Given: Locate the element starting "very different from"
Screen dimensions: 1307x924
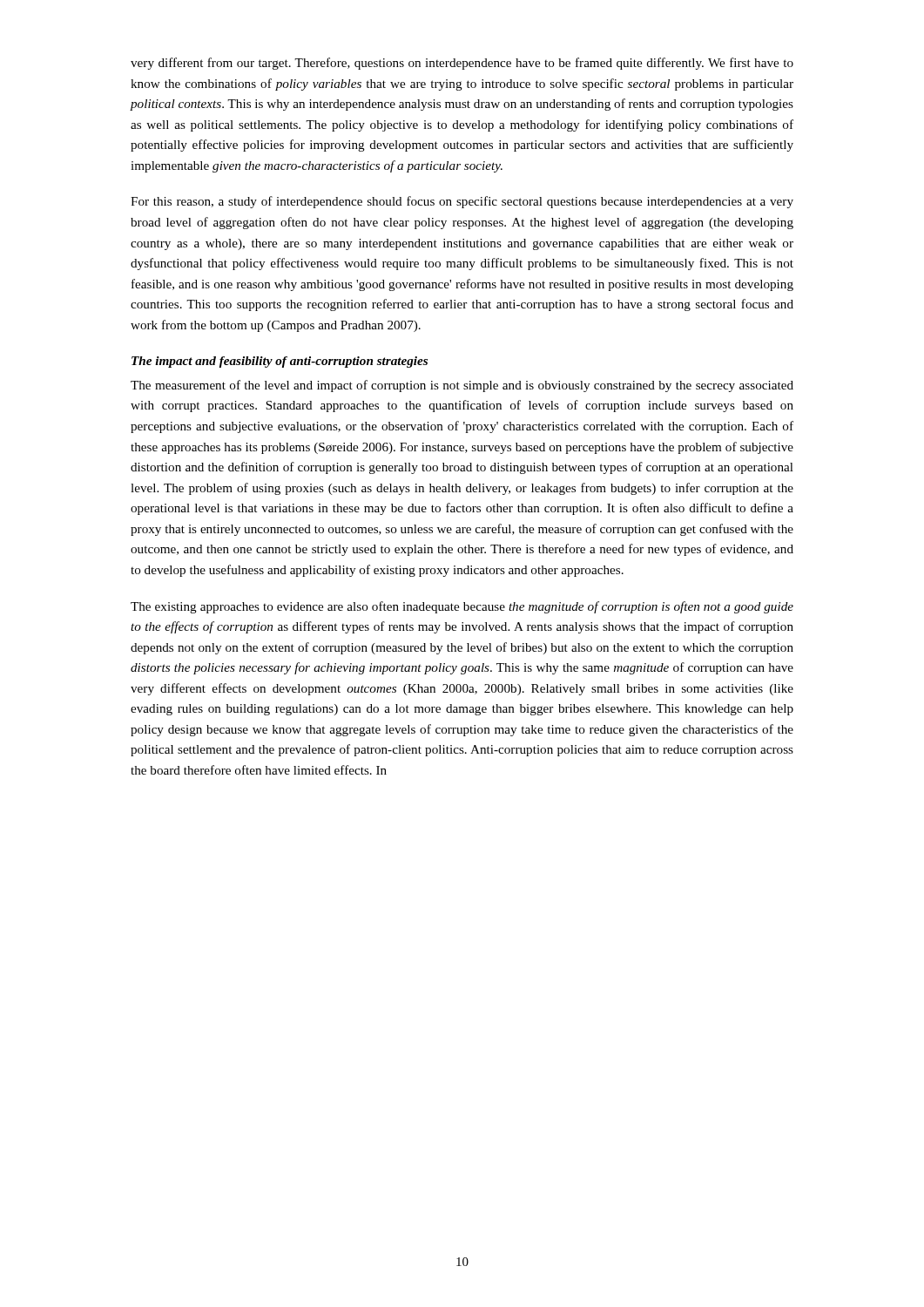Looking at the screenshot, I should point(462,114).
